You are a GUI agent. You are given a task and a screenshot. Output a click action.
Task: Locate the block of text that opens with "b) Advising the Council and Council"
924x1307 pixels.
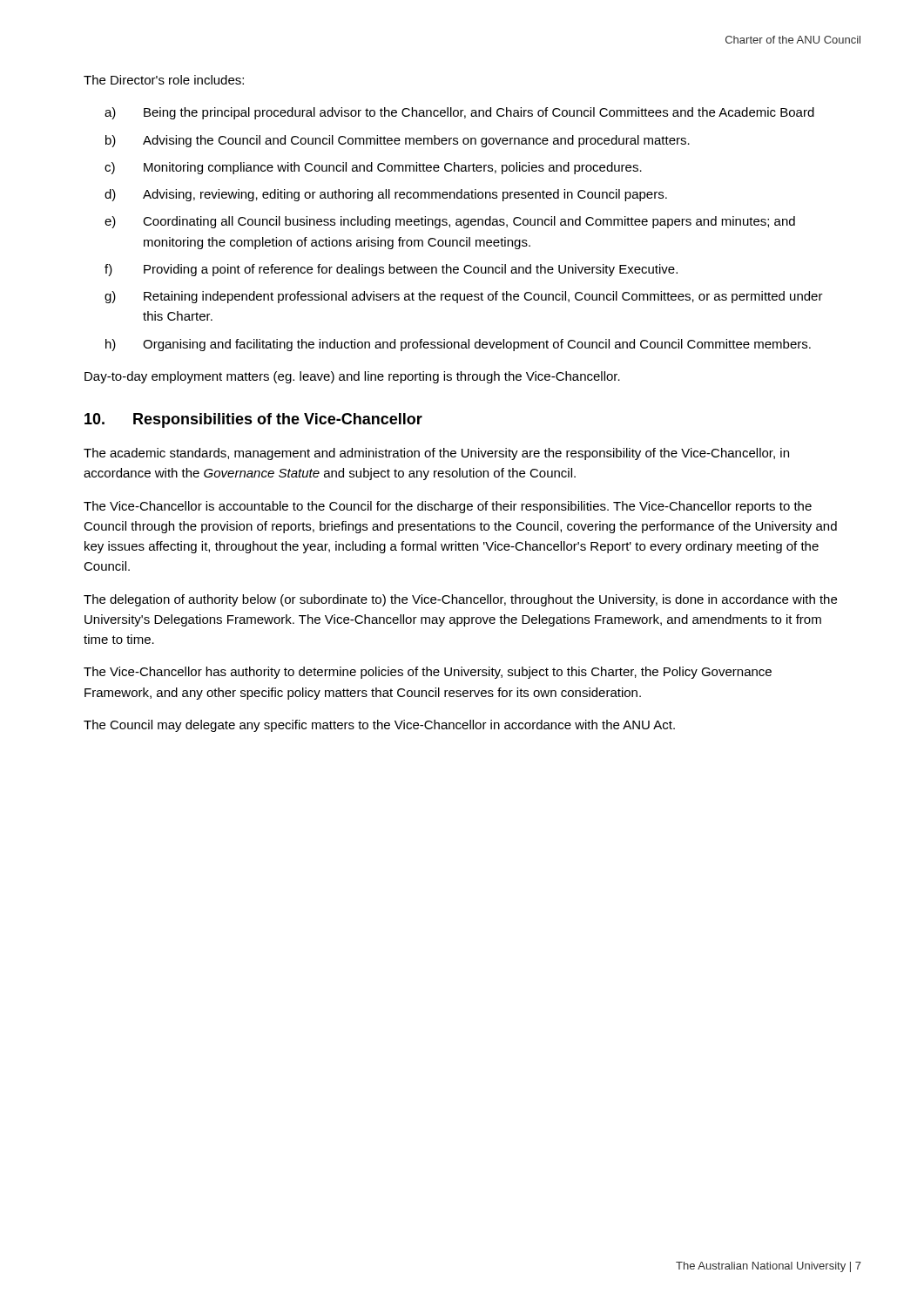[462, 140]
